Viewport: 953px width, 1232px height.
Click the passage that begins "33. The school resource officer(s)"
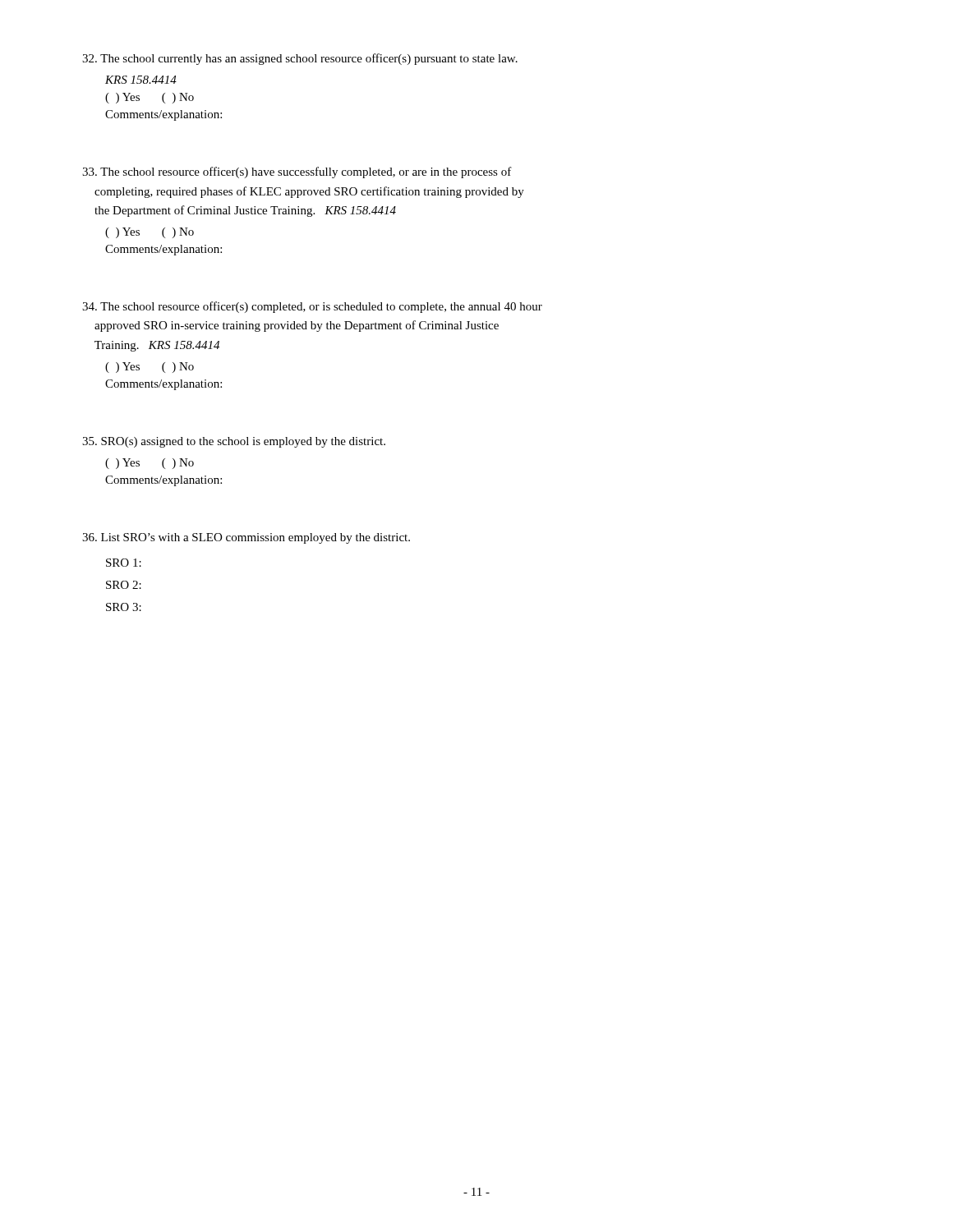point(297,172)
